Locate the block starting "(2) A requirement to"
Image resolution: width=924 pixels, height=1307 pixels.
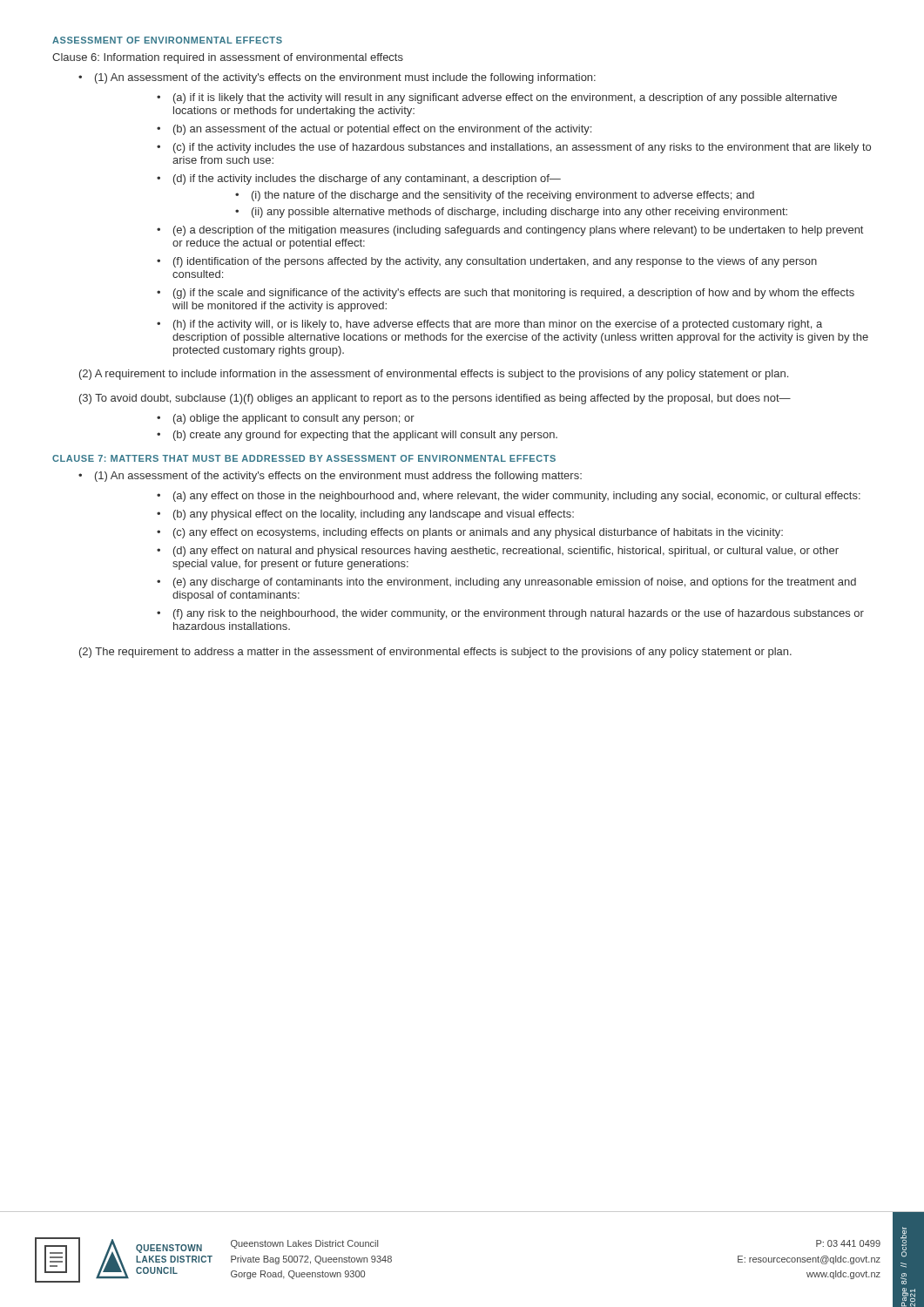[x=434, y=373]
